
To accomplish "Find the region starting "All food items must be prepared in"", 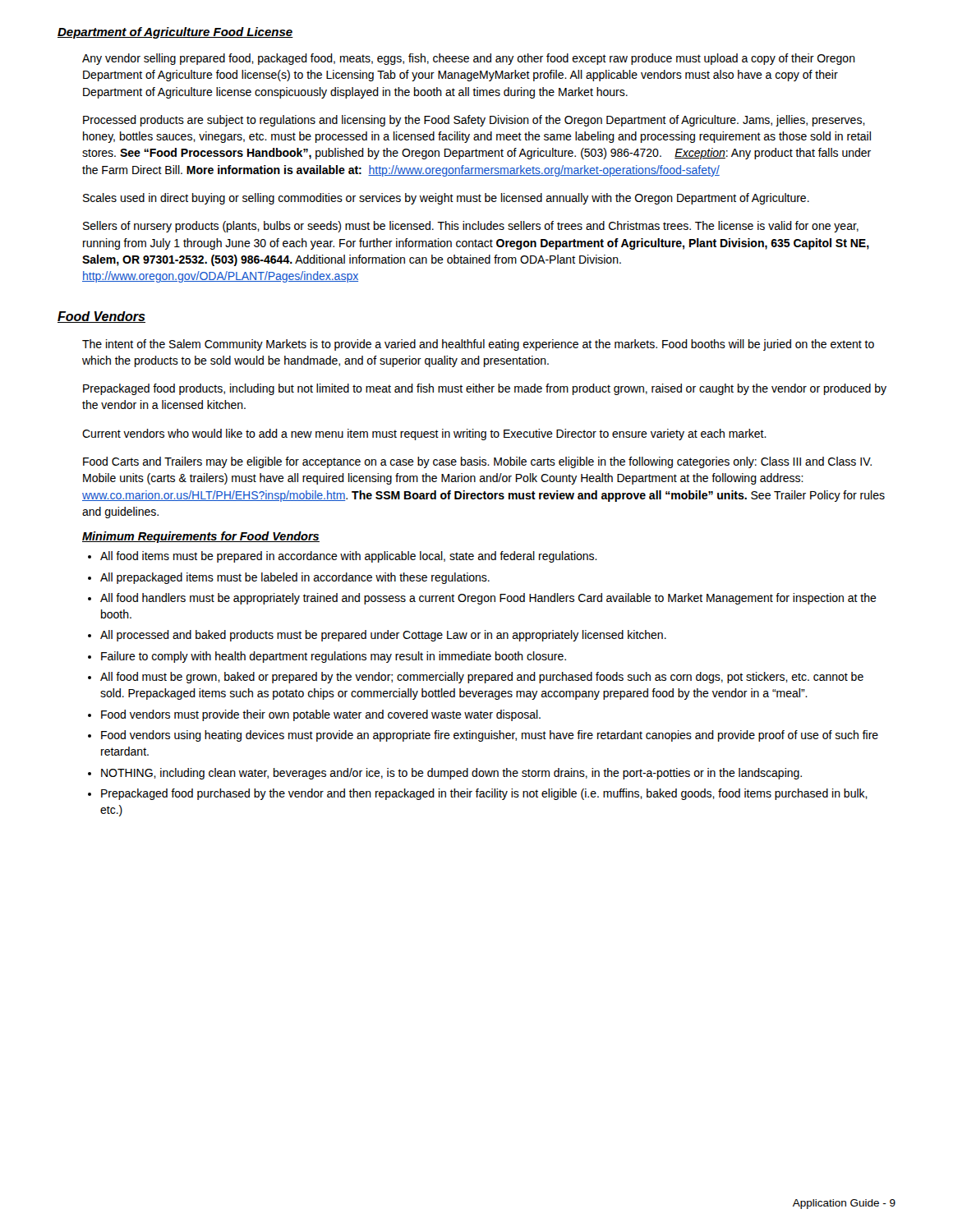I will [494, 556].
